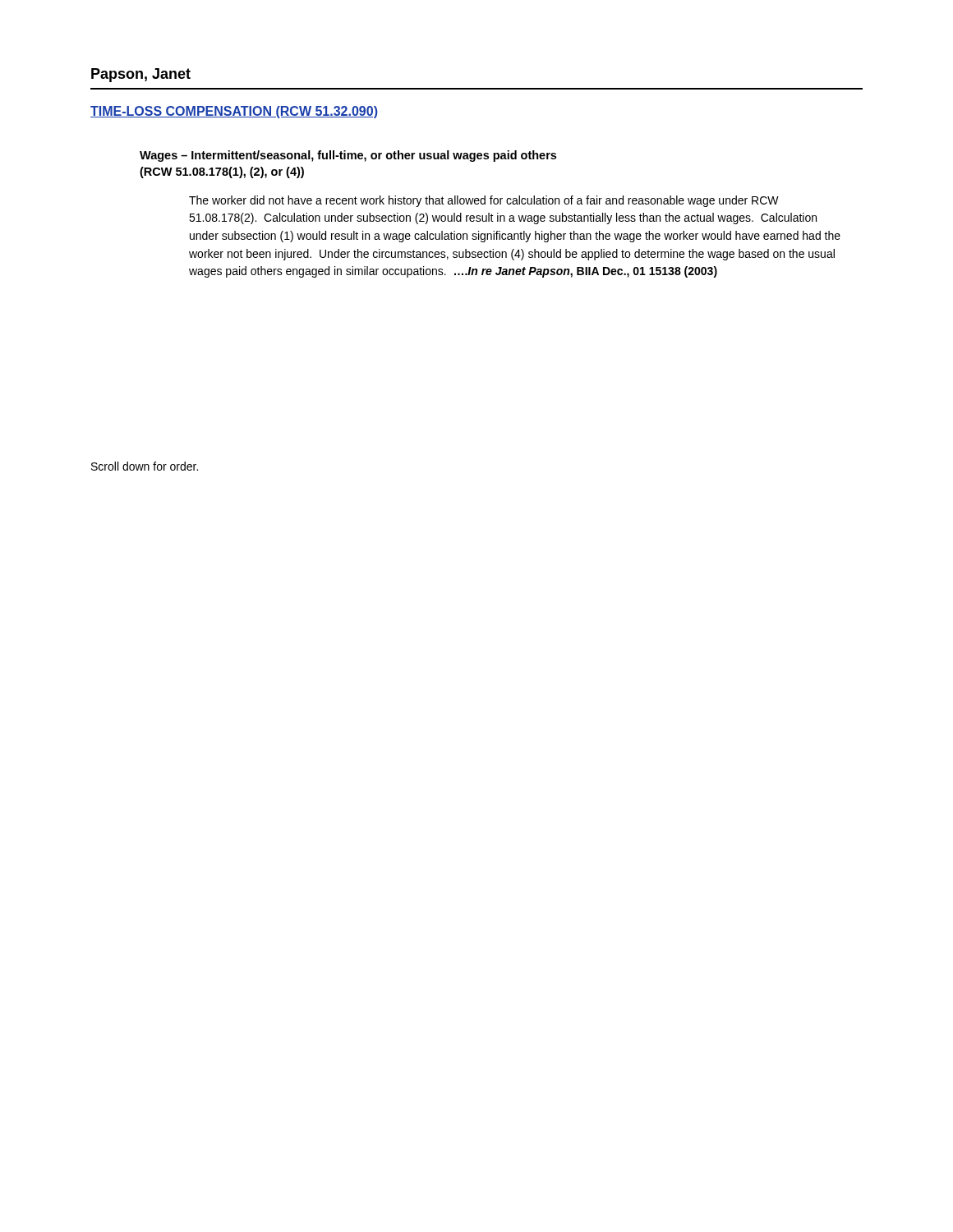Find the block starting "Scroll down for order."
The height and width of the screenshot is (1232, 953).
(x=145, y=466)
